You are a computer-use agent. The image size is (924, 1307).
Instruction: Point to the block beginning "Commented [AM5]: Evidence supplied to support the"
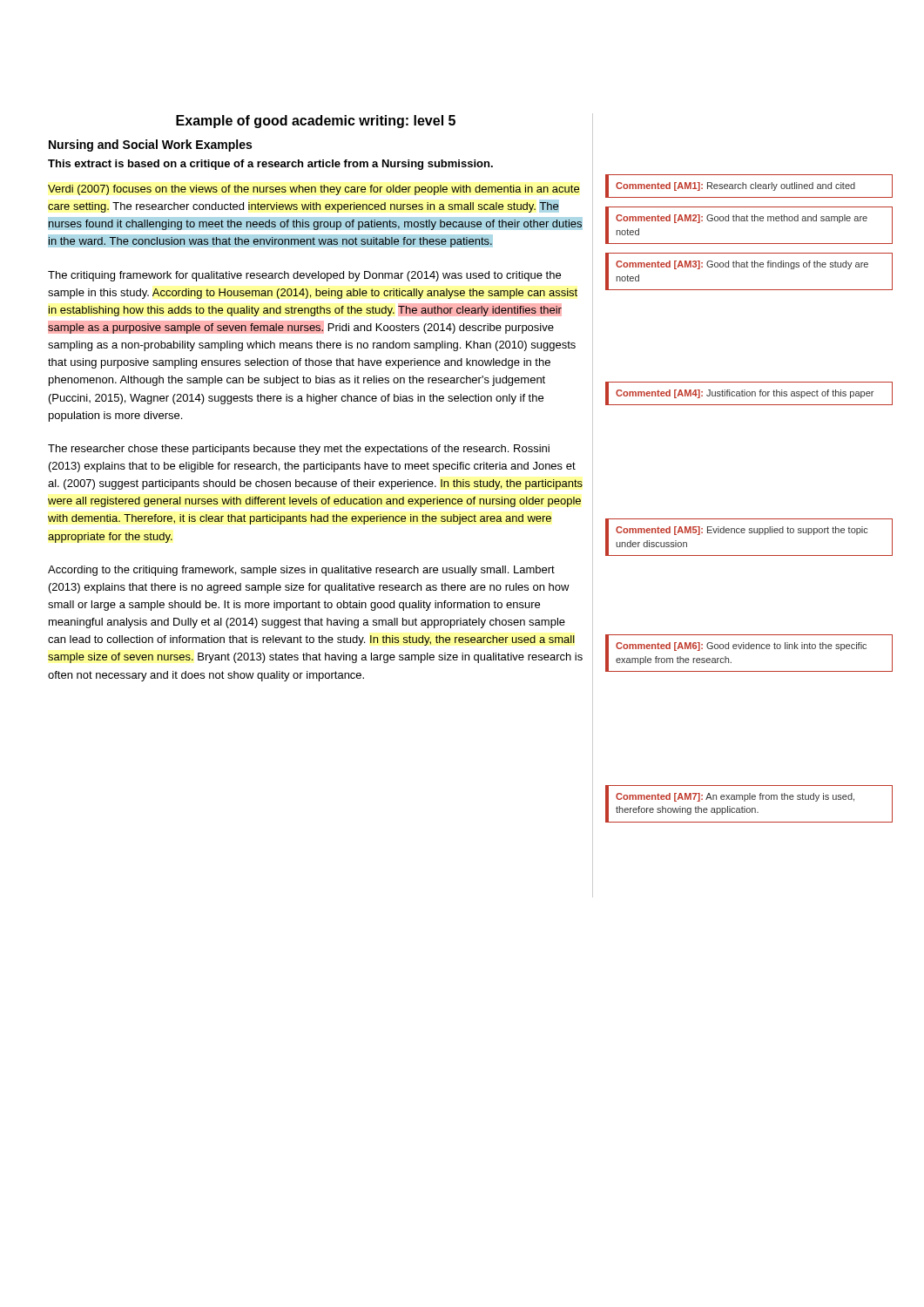click(x=749, y=537)
